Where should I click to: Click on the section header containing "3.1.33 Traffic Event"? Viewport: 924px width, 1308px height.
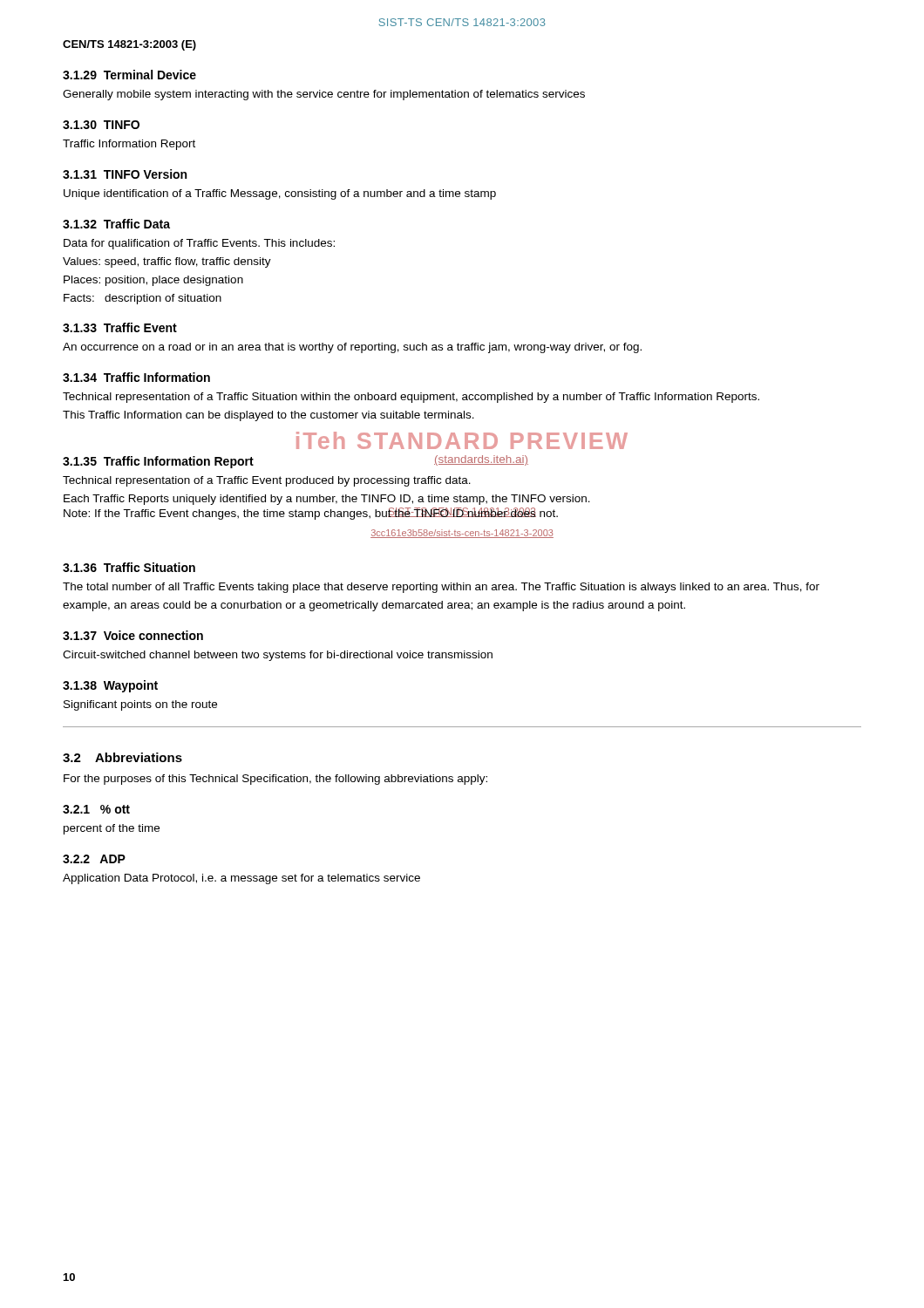point(120,328)
